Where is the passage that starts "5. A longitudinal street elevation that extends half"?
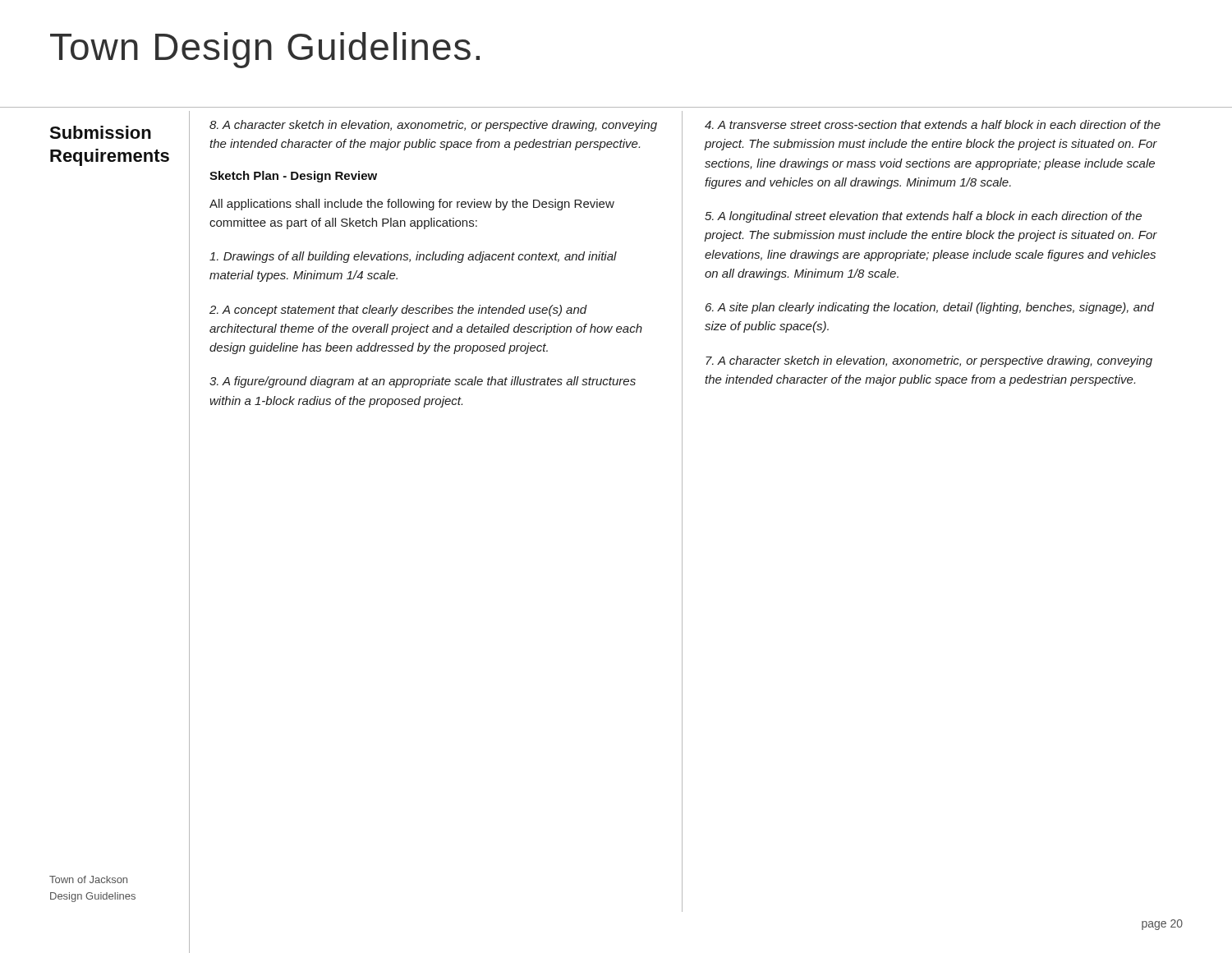The height and width of the screenshot is (953, 1232). pyautogui.click(x=931, y=244)
